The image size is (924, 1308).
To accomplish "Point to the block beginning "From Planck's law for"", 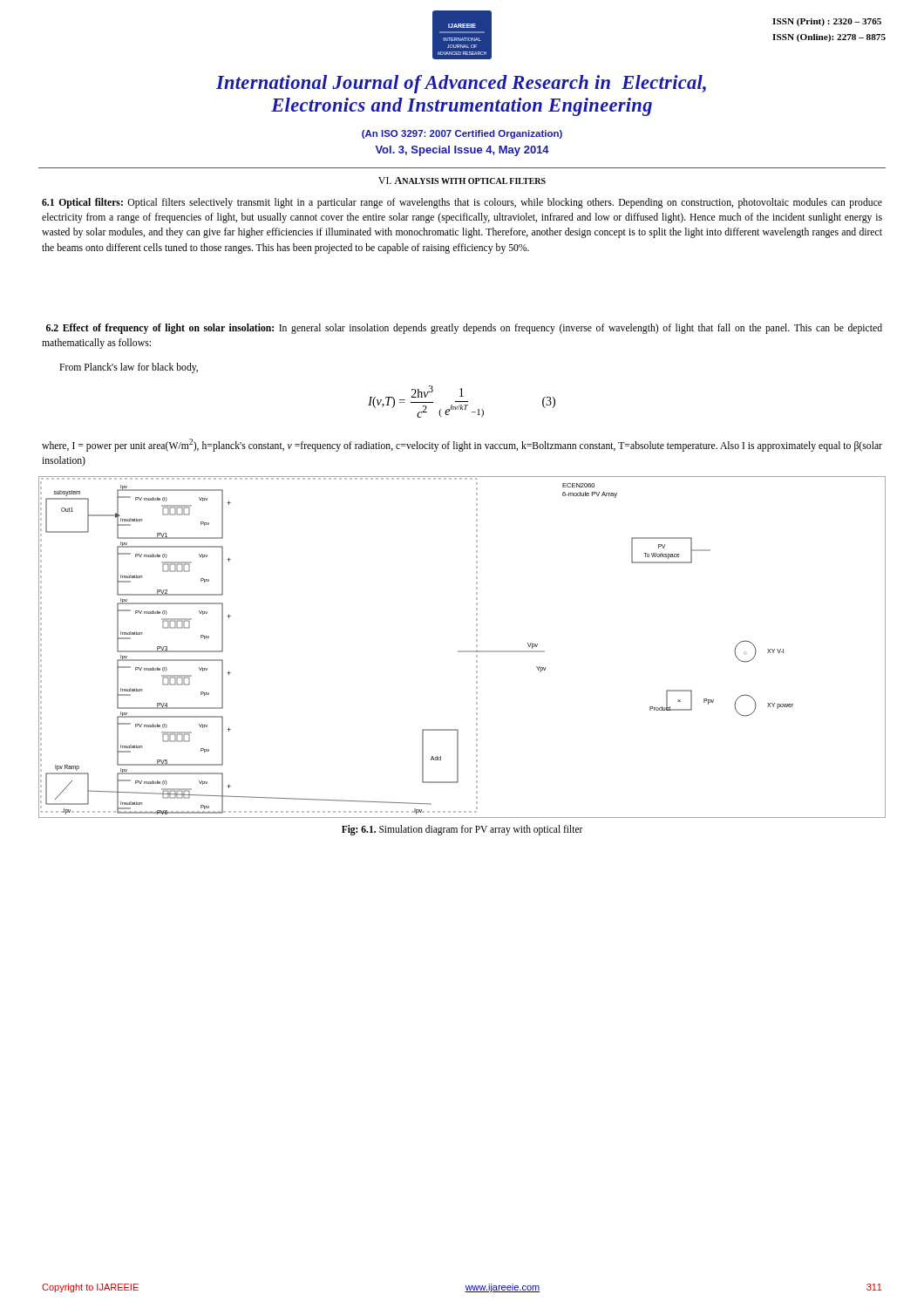I will [129, 368].
